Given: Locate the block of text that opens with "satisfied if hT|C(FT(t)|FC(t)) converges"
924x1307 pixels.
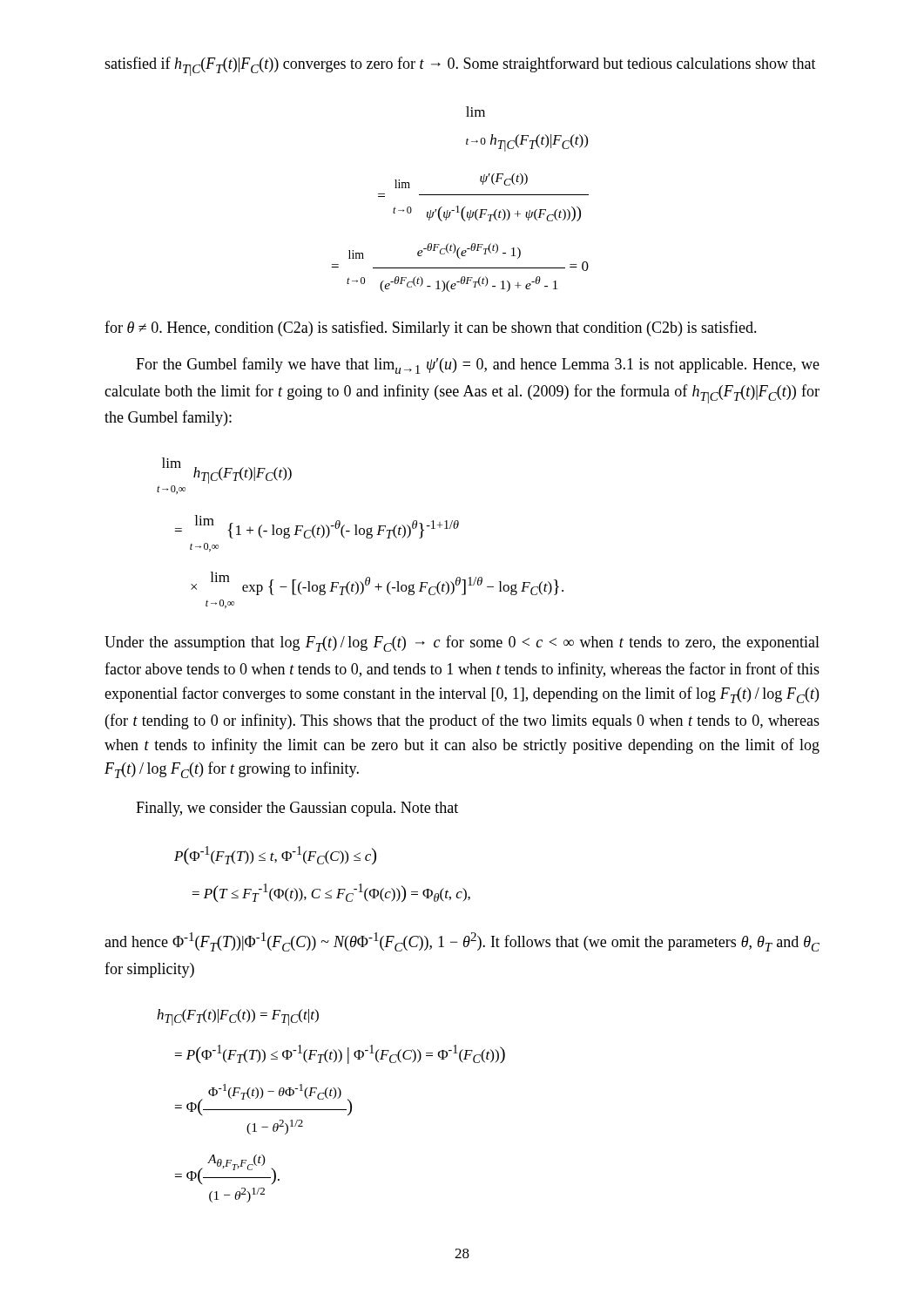Looking at the screenshot, I should coord(462,66).
